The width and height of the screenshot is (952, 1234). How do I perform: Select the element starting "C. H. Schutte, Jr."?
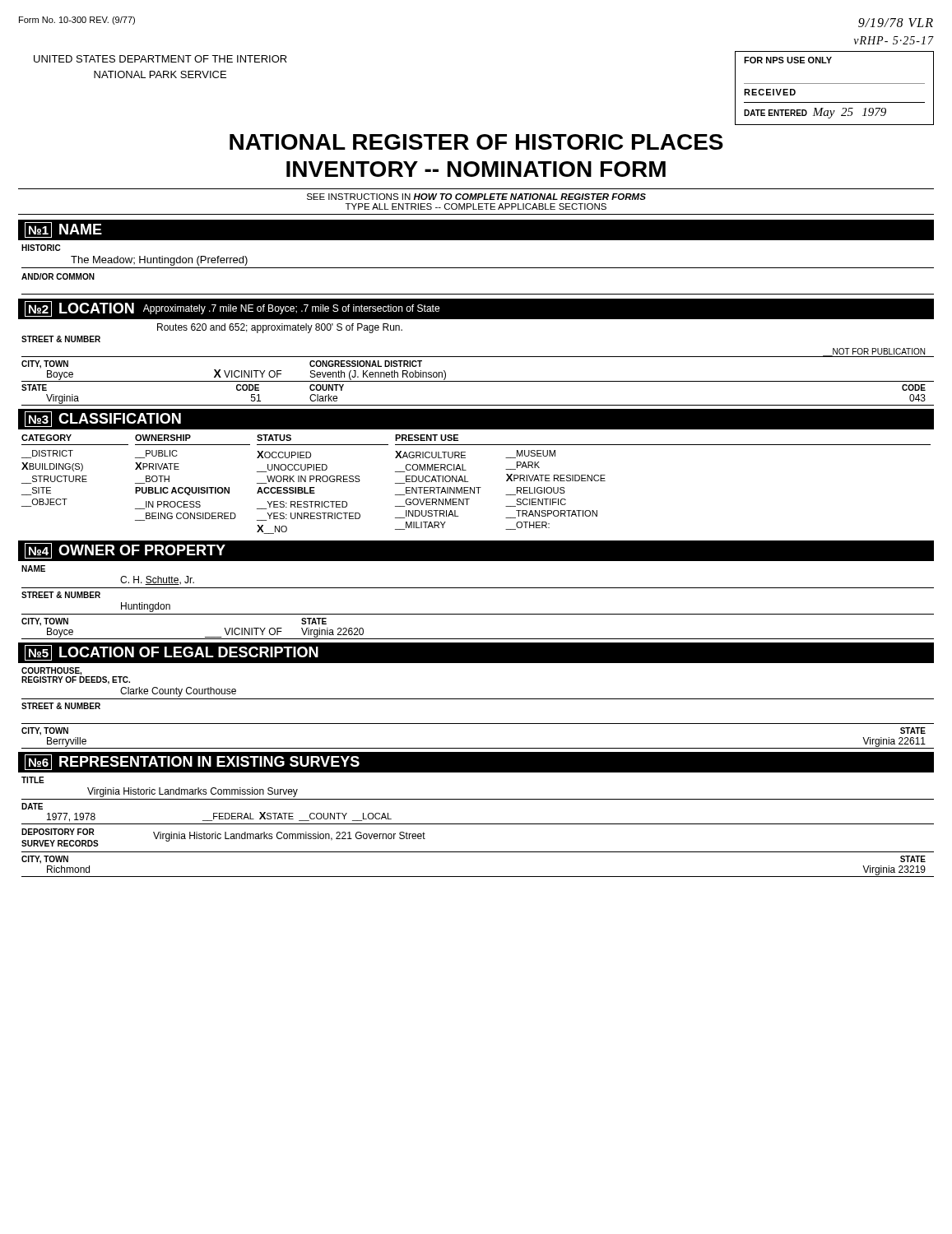pos(157,580)
